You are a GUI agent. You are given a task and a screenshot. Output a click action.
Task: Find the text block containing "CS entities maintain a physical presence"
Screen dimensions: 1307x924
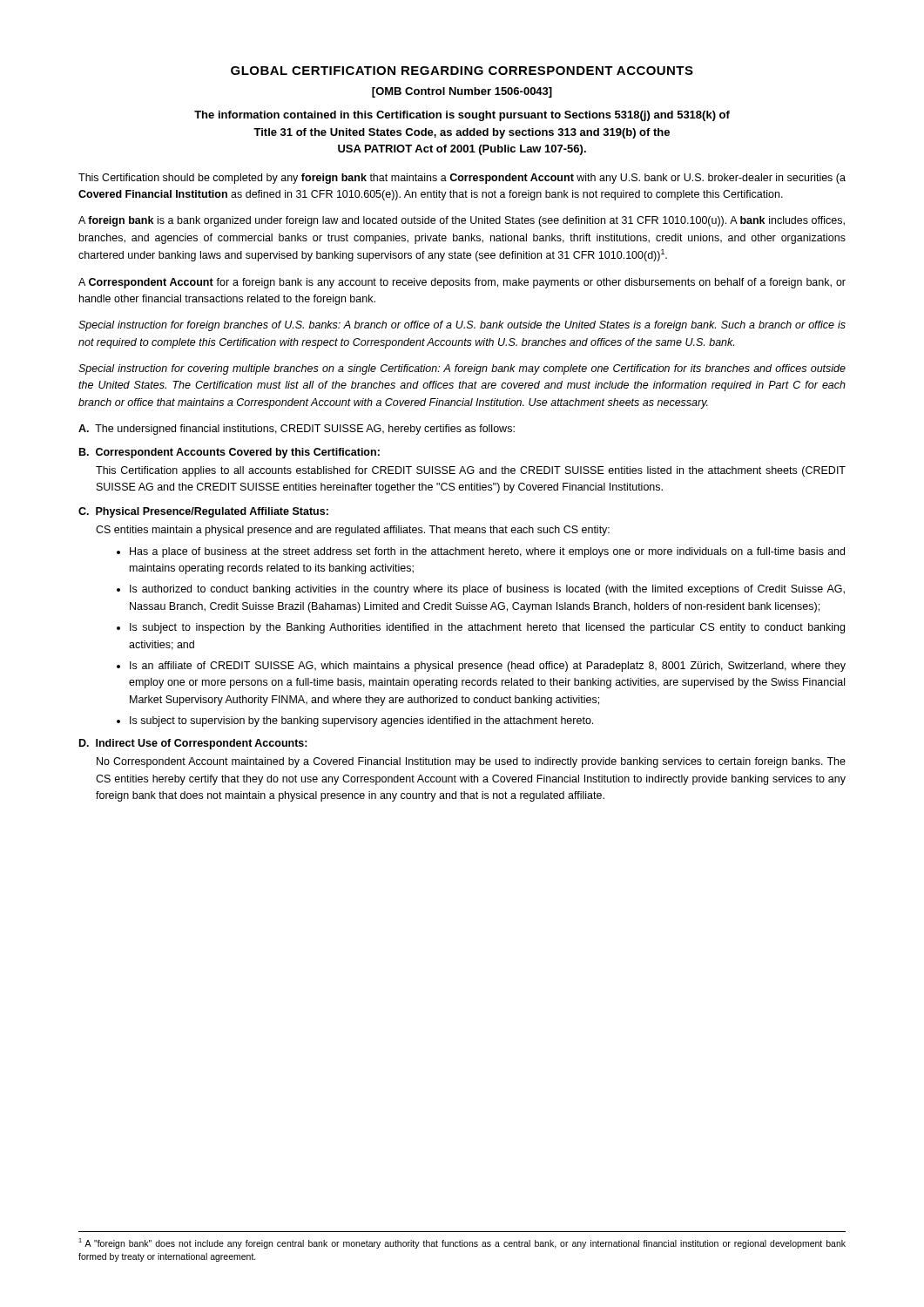pyautogui.click(x=353, y=530)
